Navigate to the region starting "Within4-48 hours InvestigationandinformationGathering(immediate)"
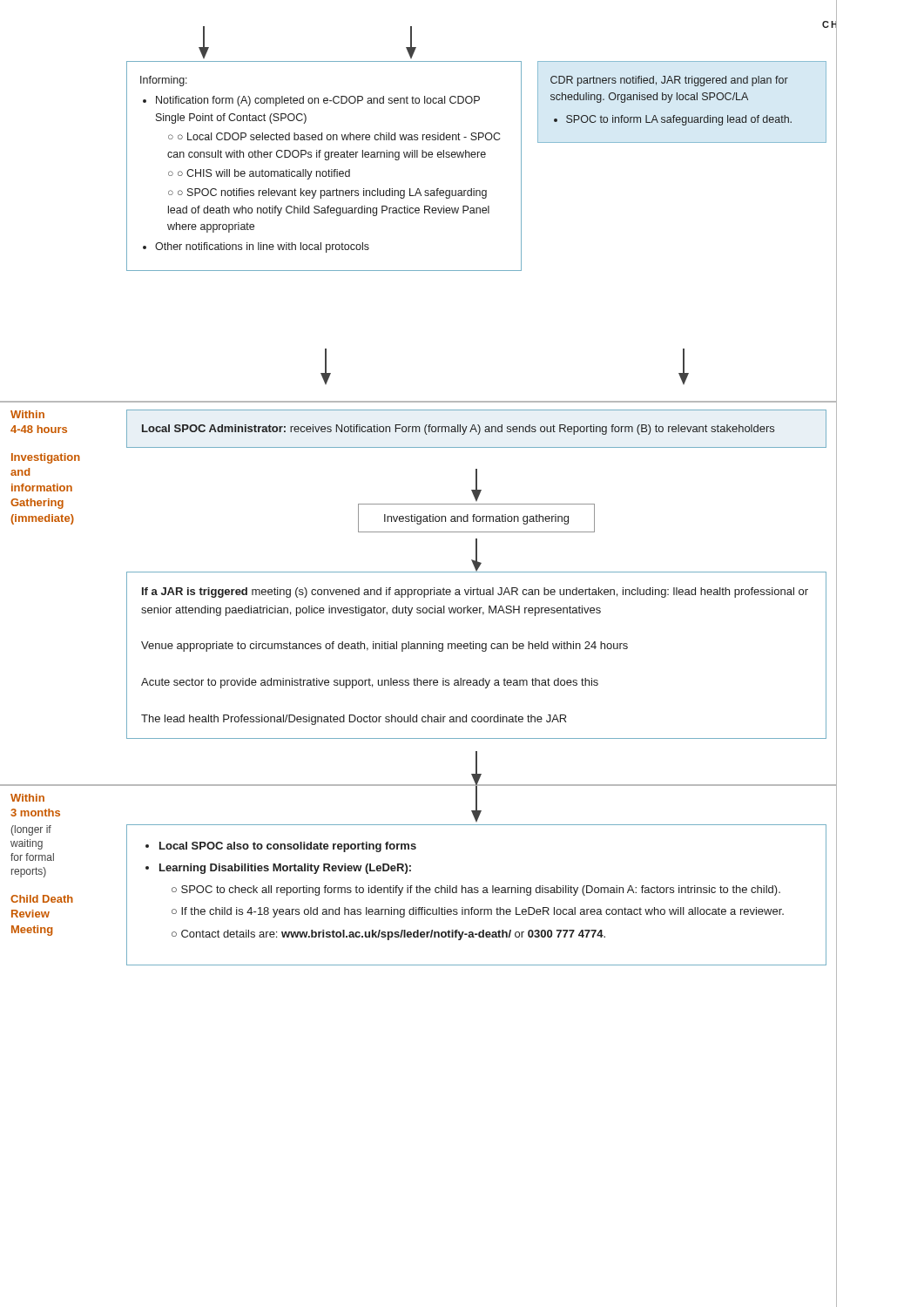This screenshot has width=924, height=1307. point(63,467)
